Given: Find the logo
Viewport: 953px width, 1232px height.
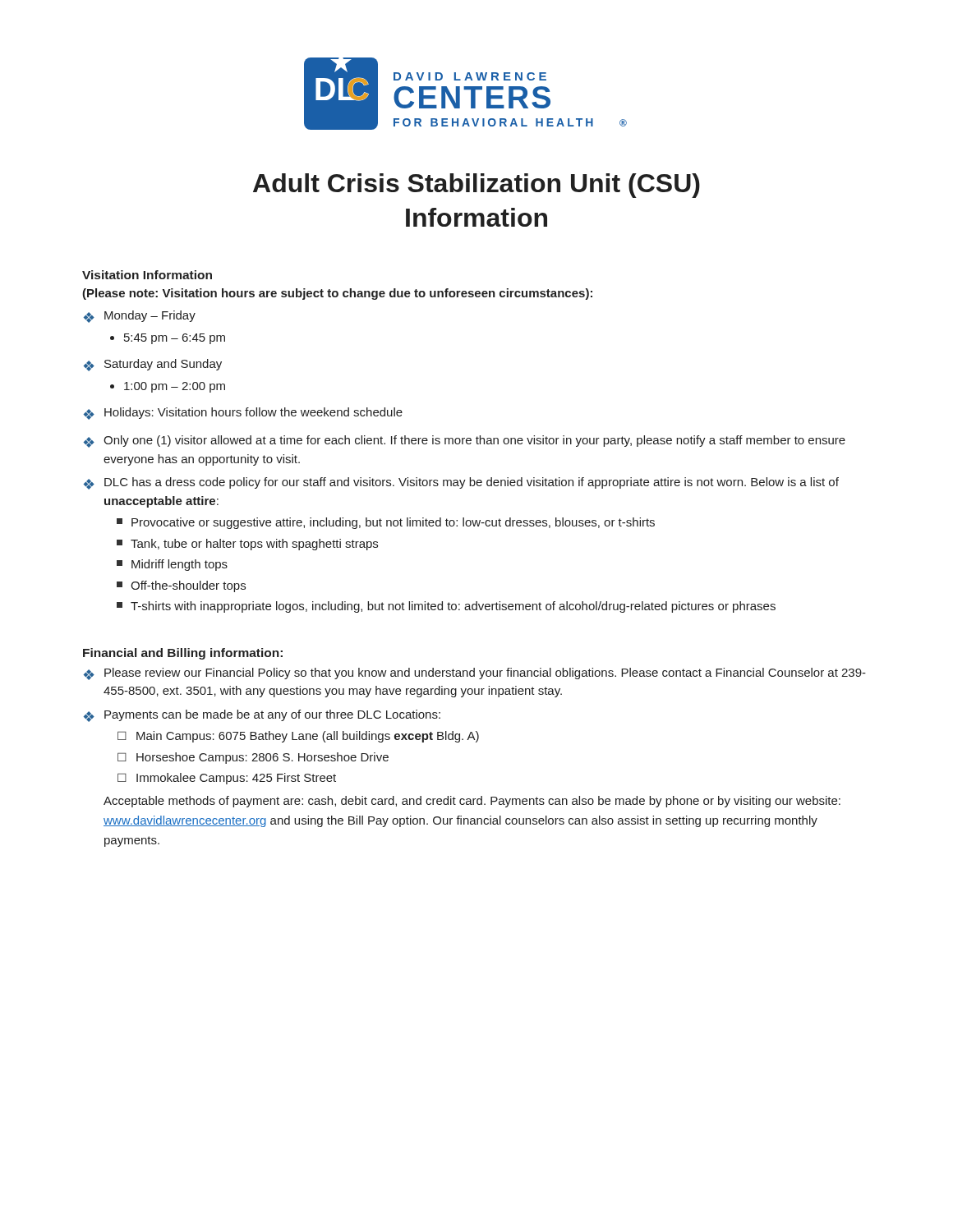Looking at the screenshot, I should click(476, 96).
